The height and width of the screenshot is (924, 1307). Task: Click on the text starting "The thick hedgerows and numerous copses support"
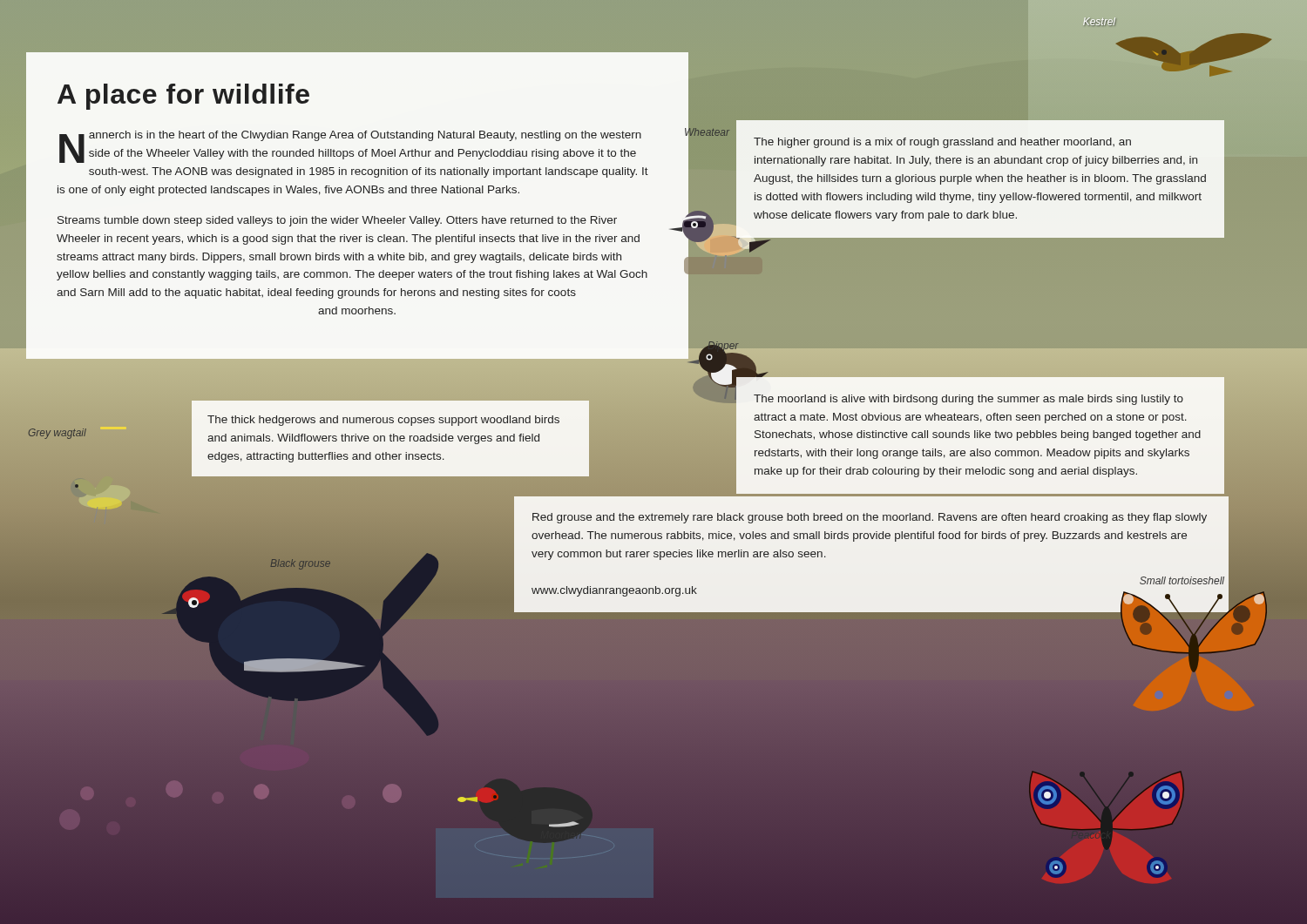point(384,438)
